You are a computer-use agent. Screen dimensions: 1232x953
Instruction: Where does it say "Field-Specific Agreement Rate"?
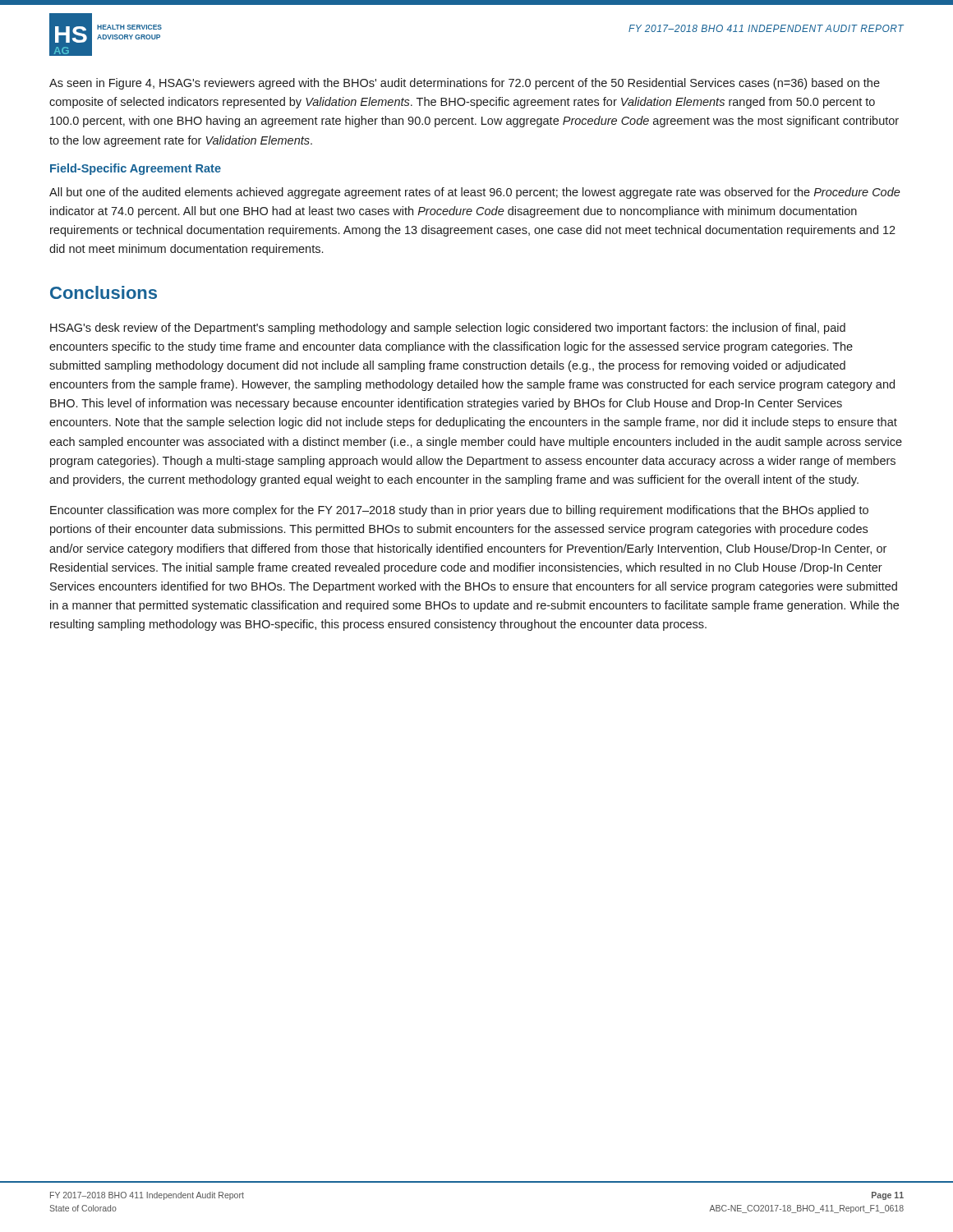[135, 168]
